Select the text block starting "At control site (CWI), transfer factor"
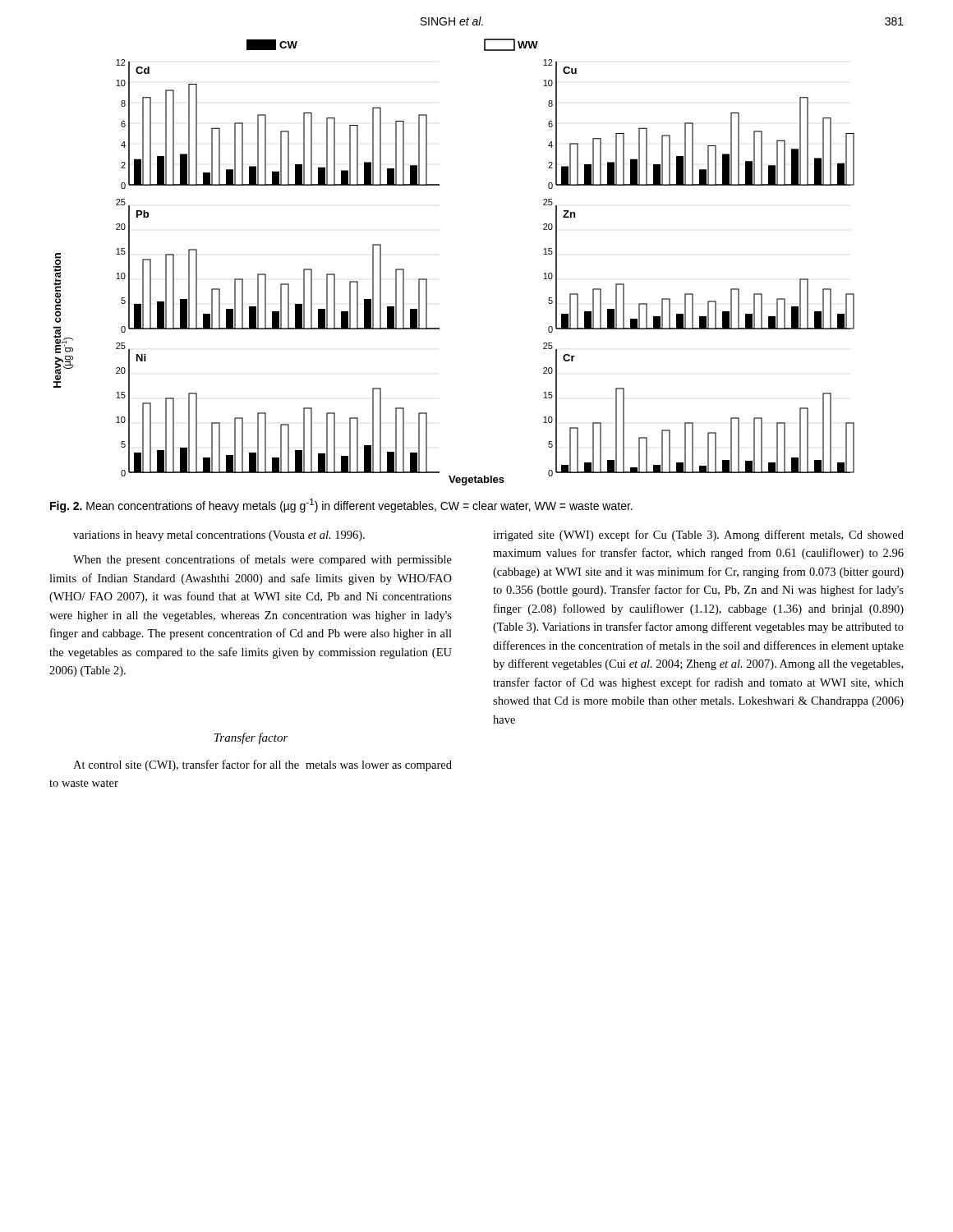This screenshot has width=953, height=1232. pos(251,774)
